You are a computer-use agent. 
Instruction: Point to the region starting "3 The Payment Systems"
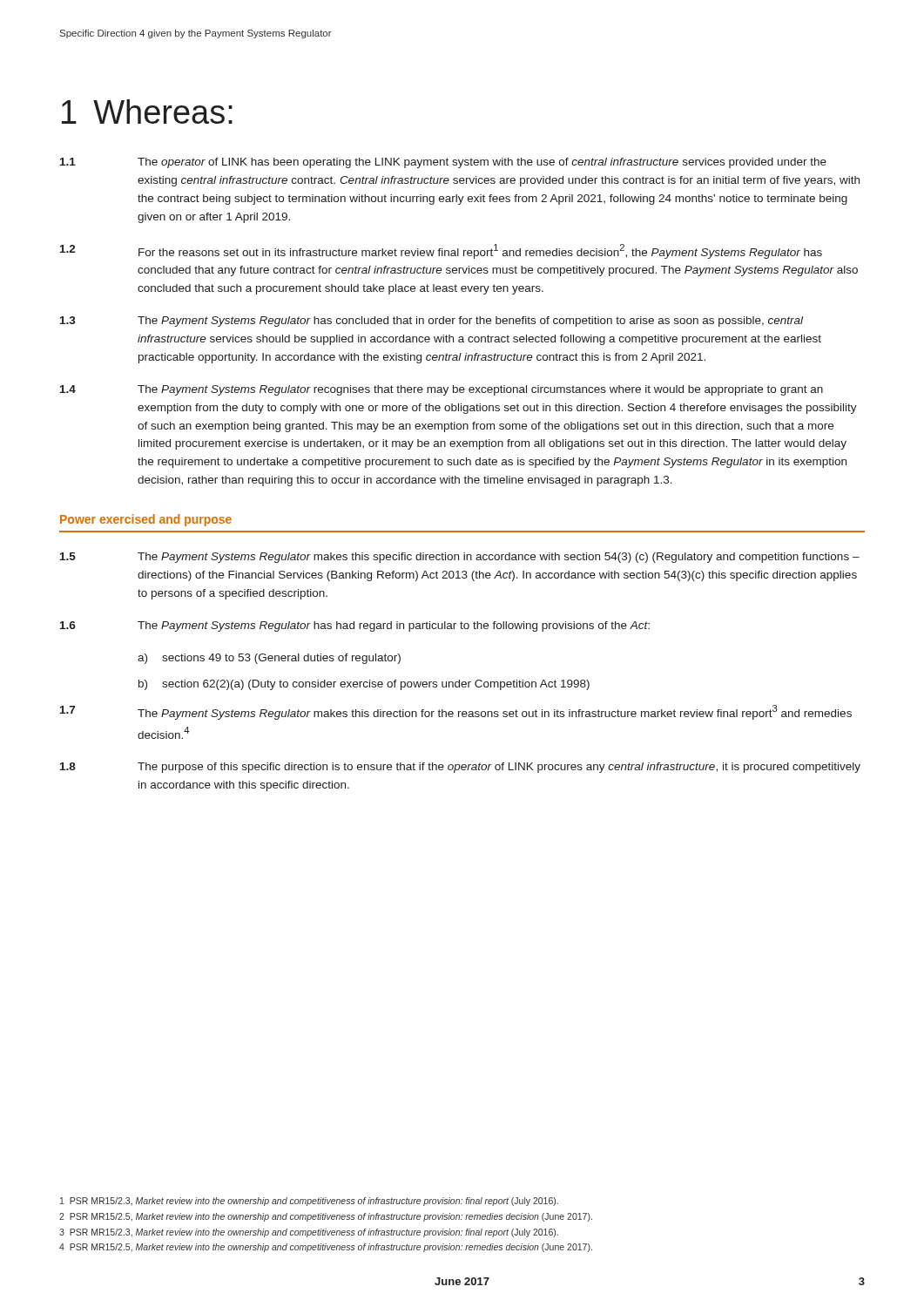[x=462, y=339]
